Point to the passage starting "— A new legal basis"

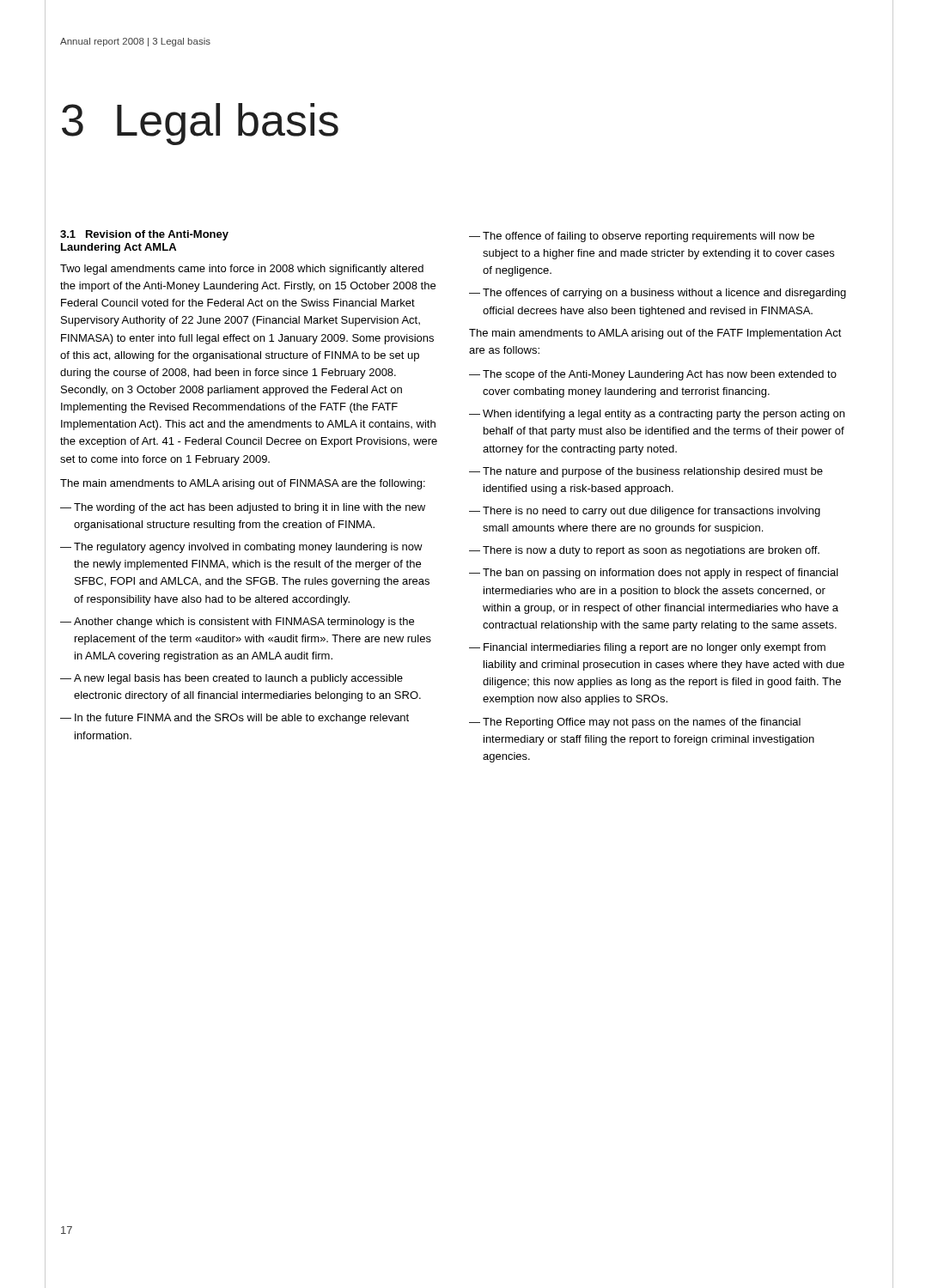tap(249, 687)
